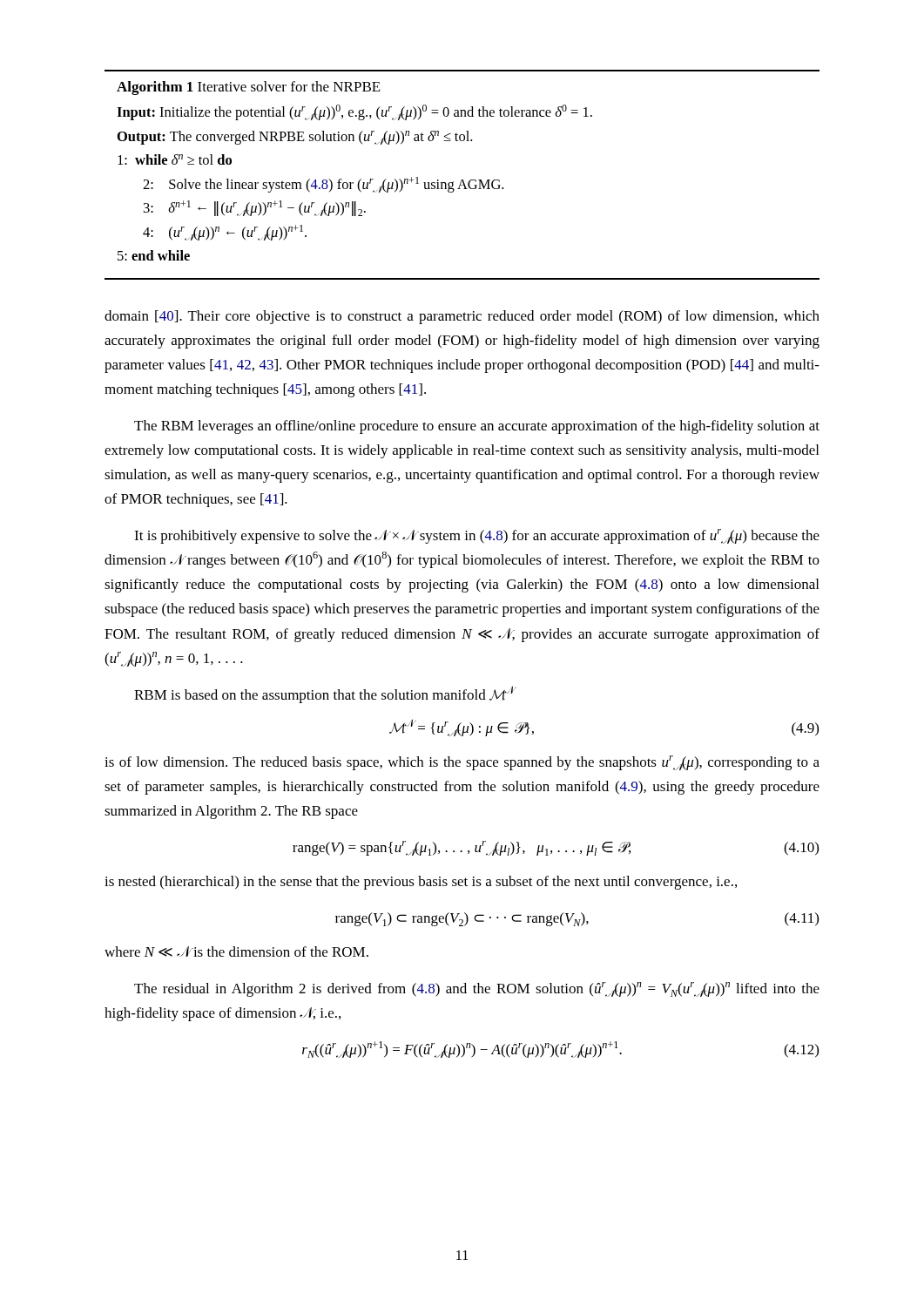This screenshot has width=924, height=1307.
Task: Locate the text block that reads "is of low dimension. The reduced basis"
Action: (462, 786)
